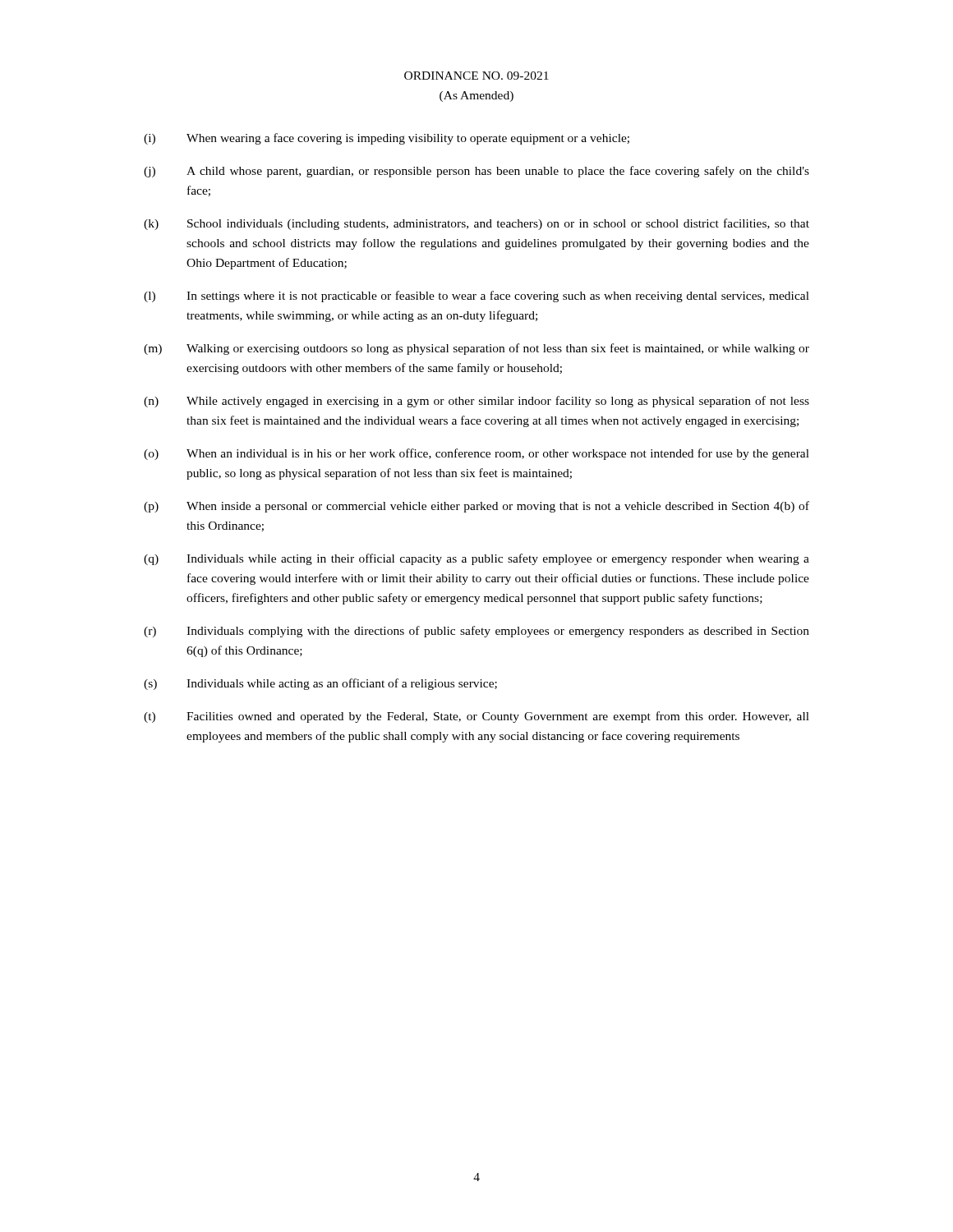
Task: Find the list item containing "(l) In settings where it is"
Action: [x=476, y=306]
